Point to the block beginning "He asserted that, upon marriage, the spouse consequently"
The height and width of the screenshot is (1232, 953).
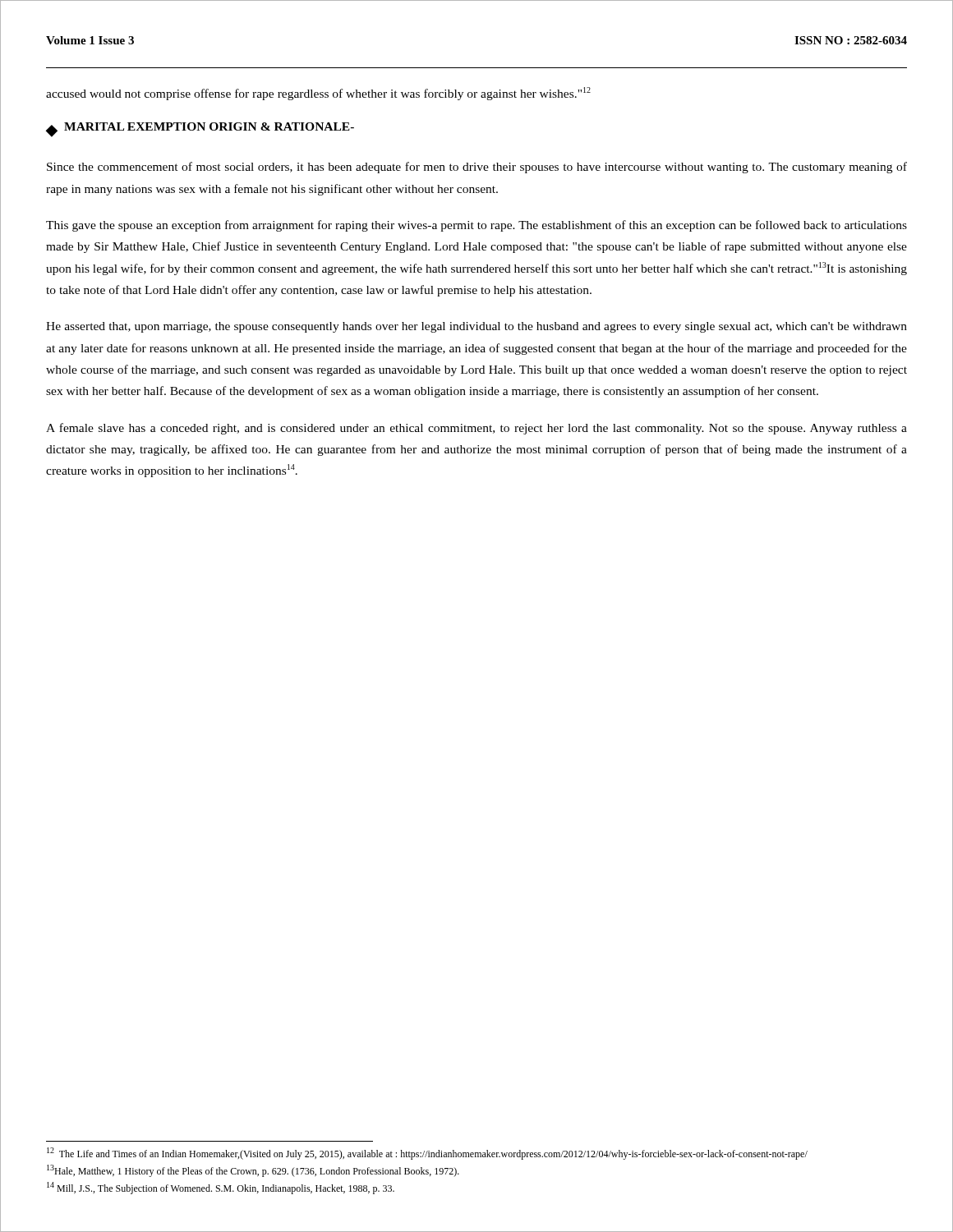476,359
